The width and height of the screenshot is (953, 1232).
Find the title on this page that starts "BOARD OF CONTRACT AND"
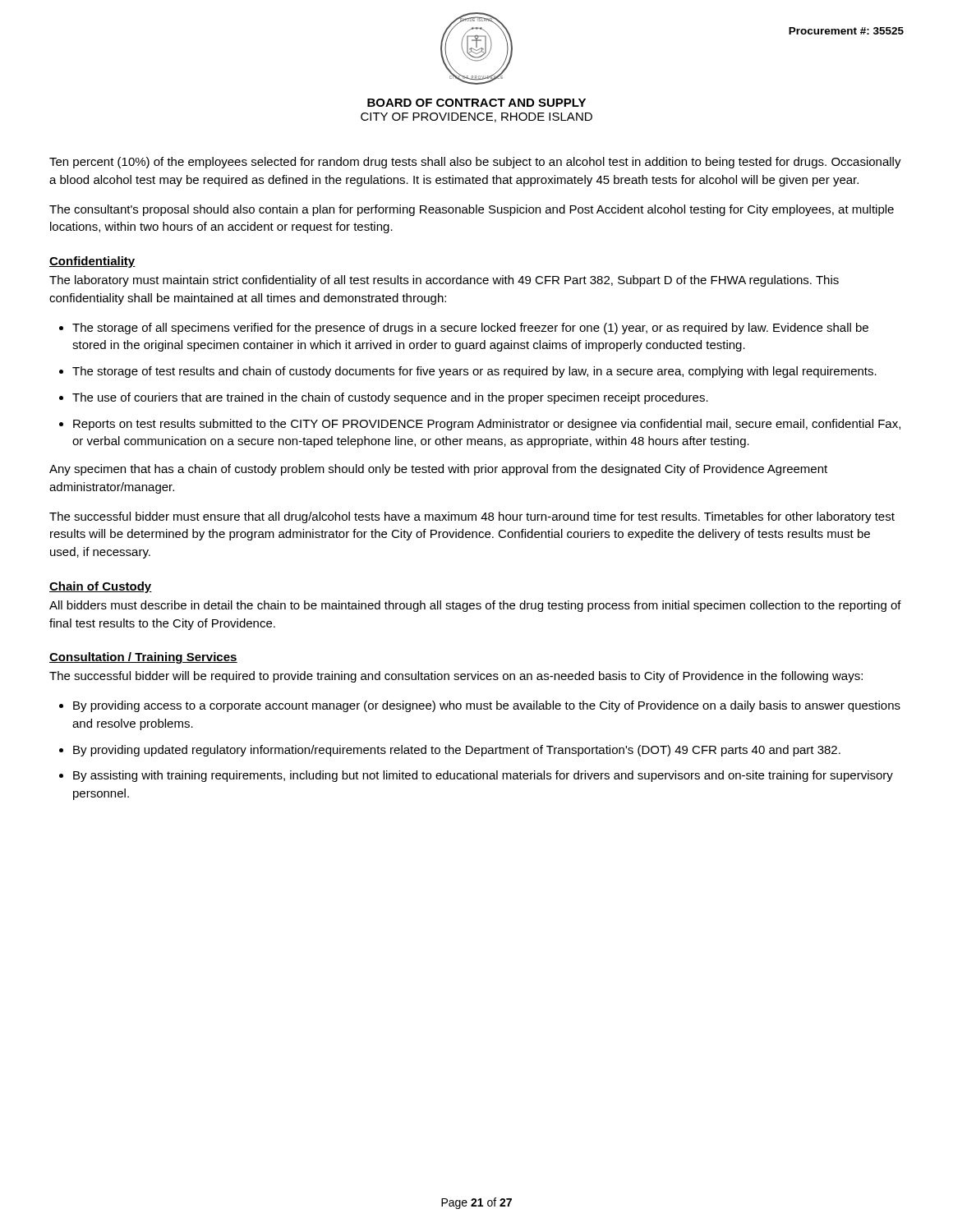coord(476,109)
